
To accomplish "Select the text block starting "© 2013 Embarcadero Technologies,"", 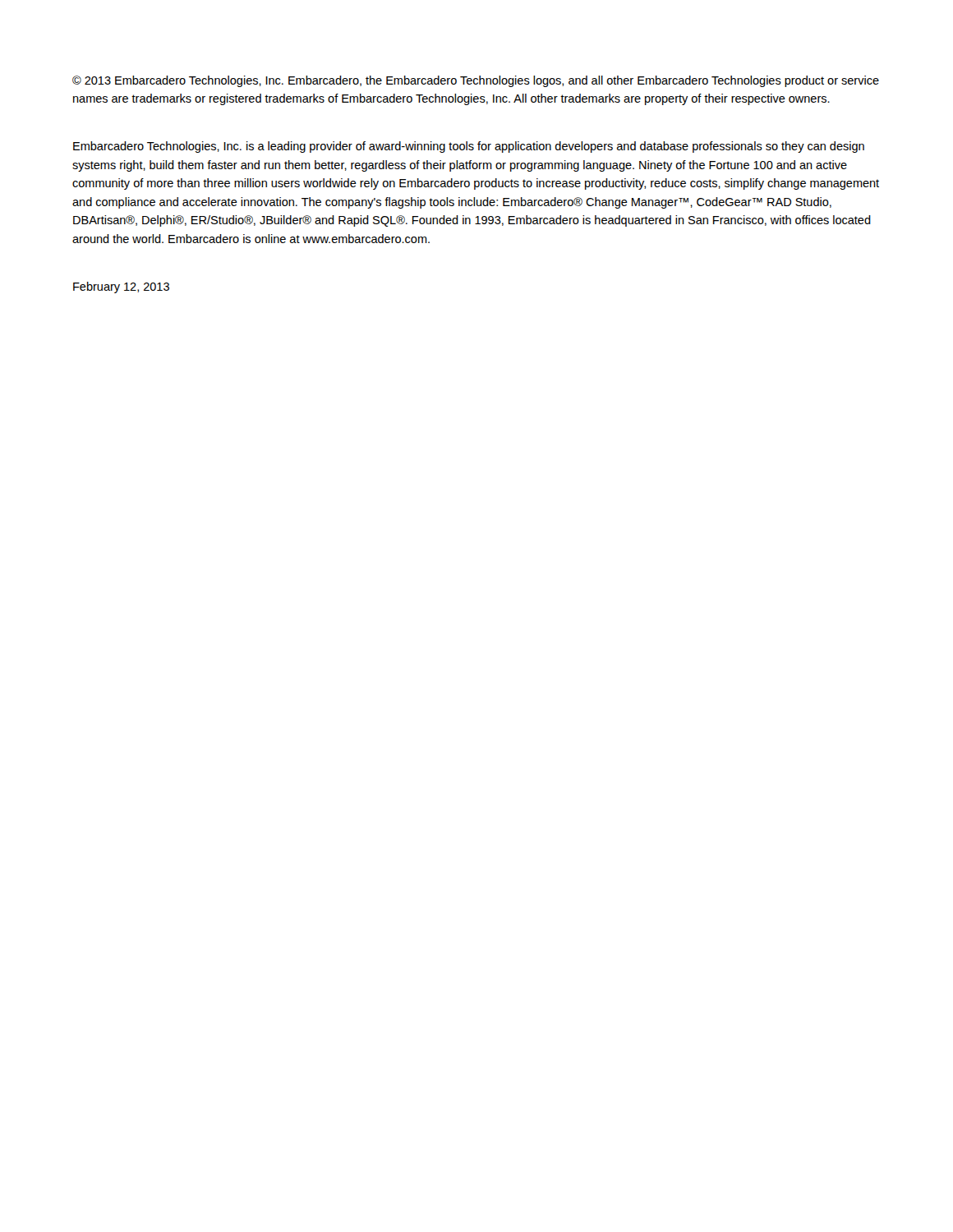I will tap(476, 90).
